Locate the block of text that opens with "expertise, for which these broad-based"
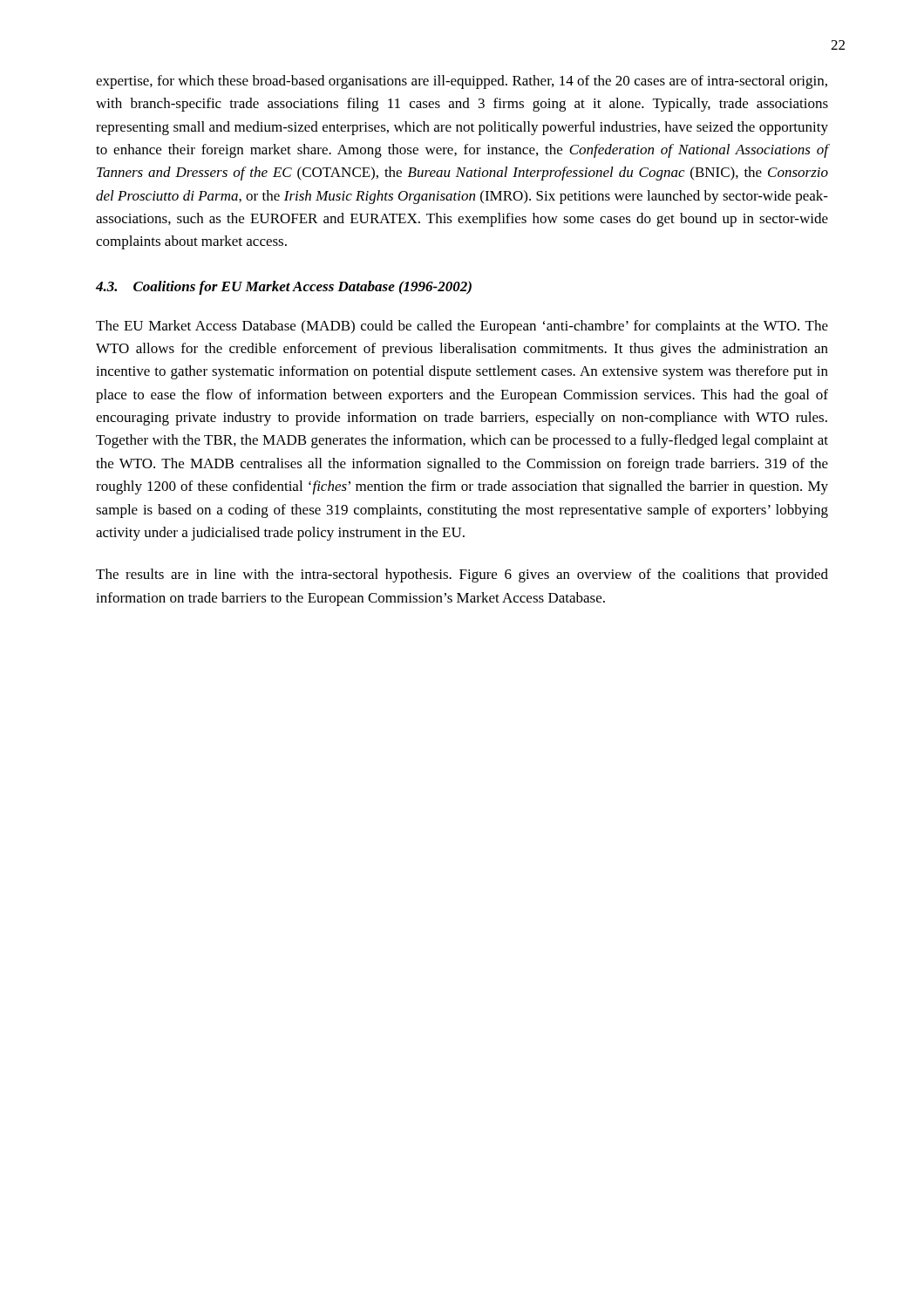 pyautogui.click(x=462, y=161)
